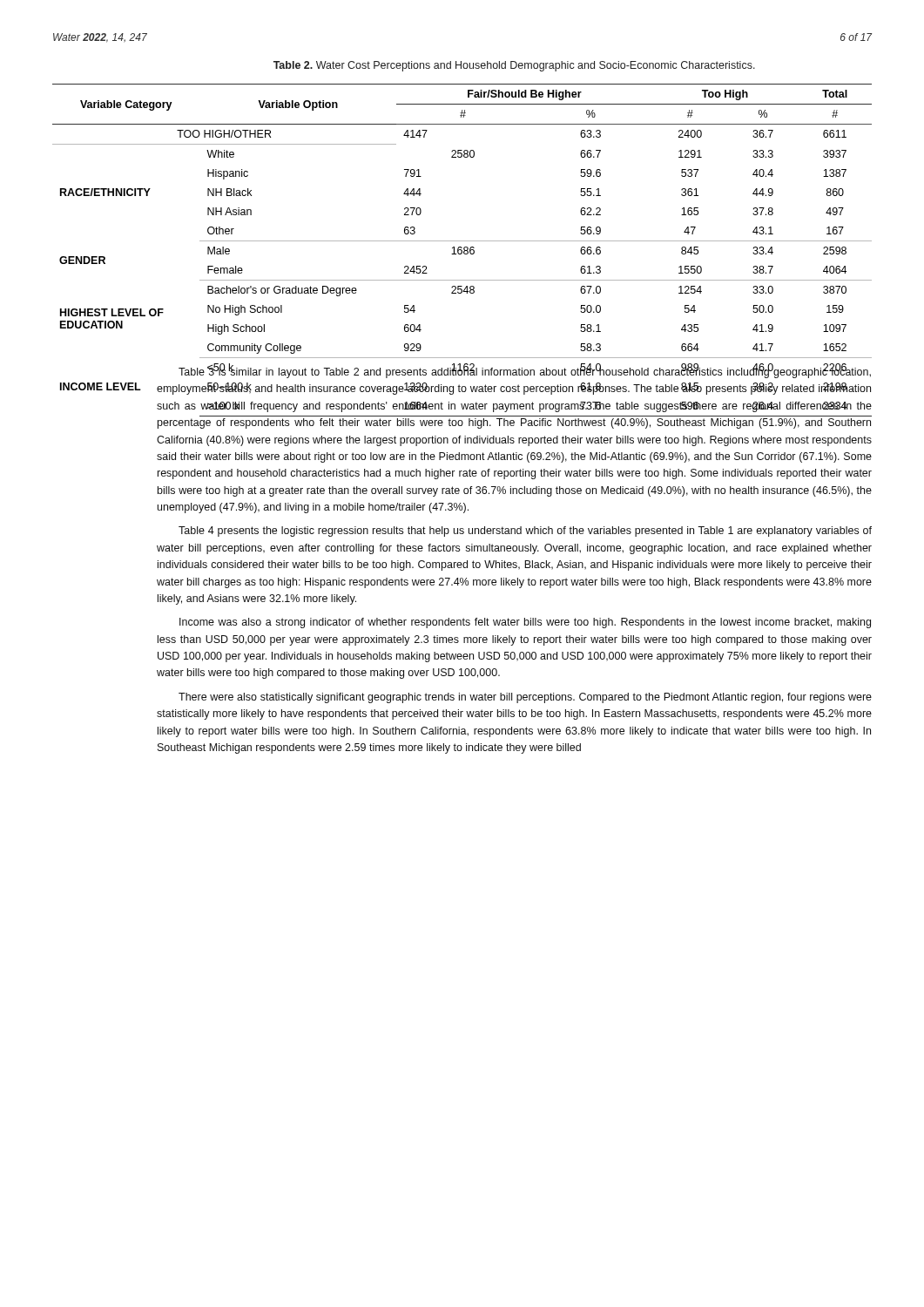Click the caption that begins "Table 2. Water"
This screenshot has height=1307, width=924.
(x=514, y=65)
